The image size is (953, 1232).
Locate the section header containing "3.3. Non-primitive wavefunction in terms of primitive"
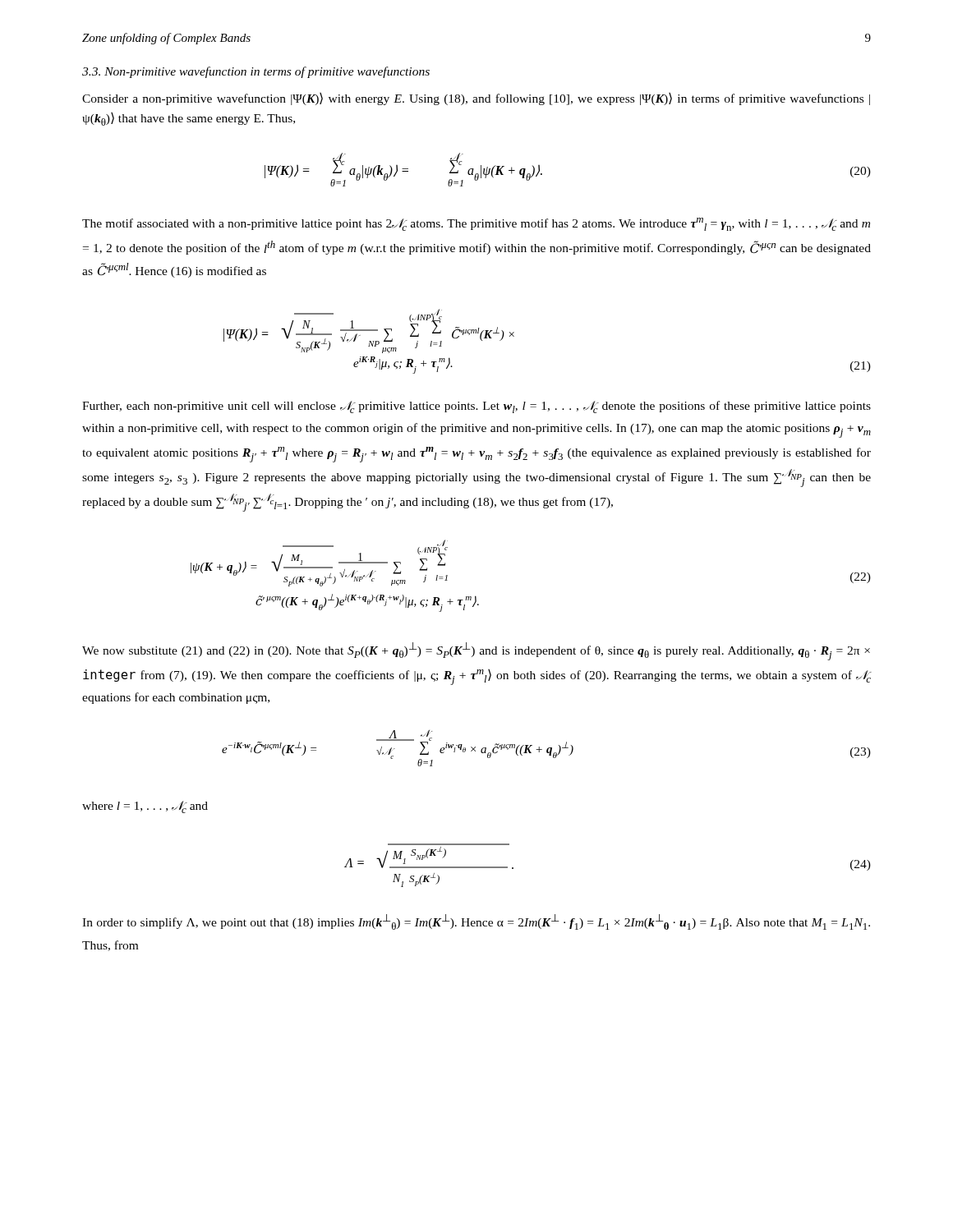[256, 71]
